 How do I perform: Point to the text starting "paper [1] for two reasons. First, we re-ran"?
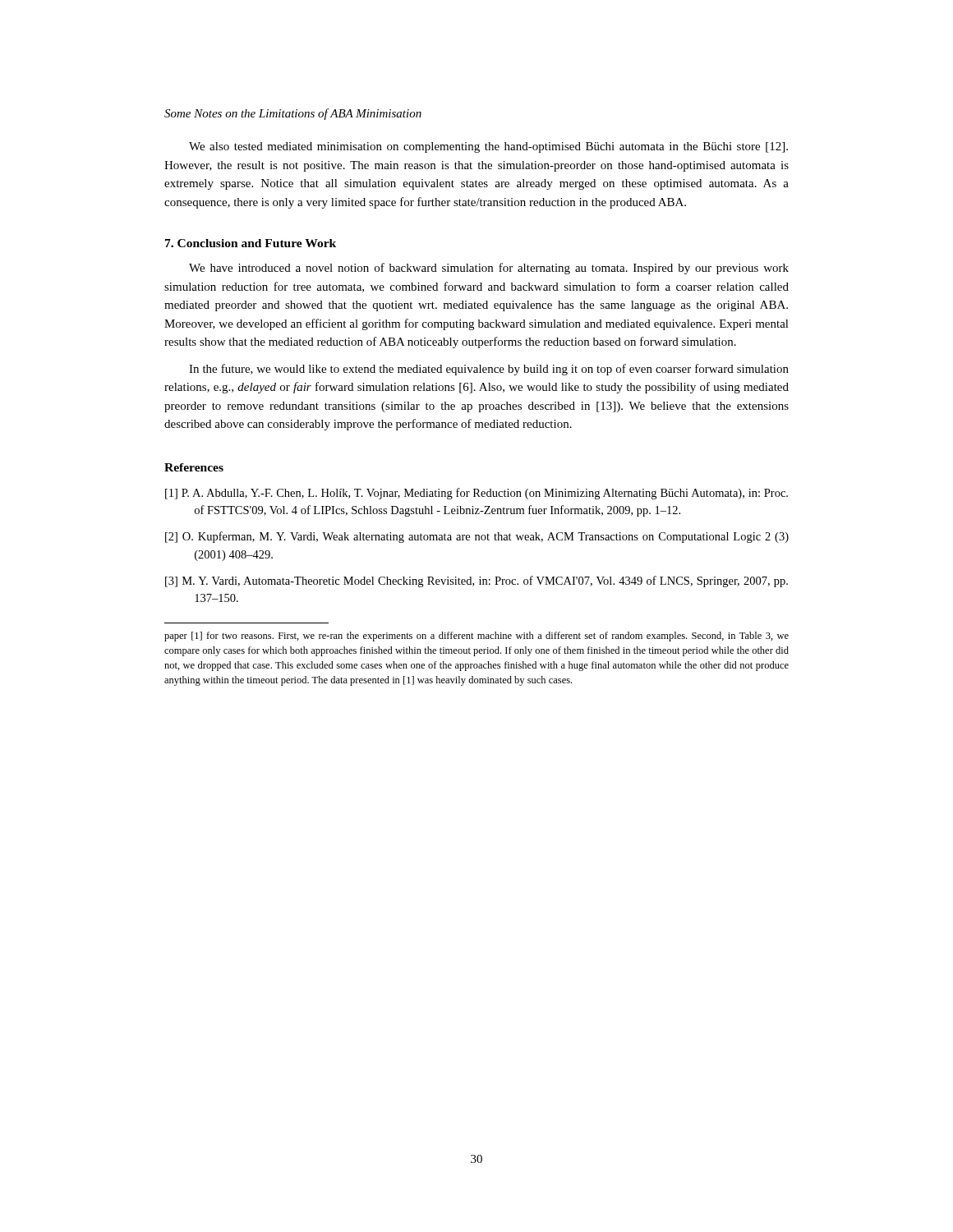(476, 658)
